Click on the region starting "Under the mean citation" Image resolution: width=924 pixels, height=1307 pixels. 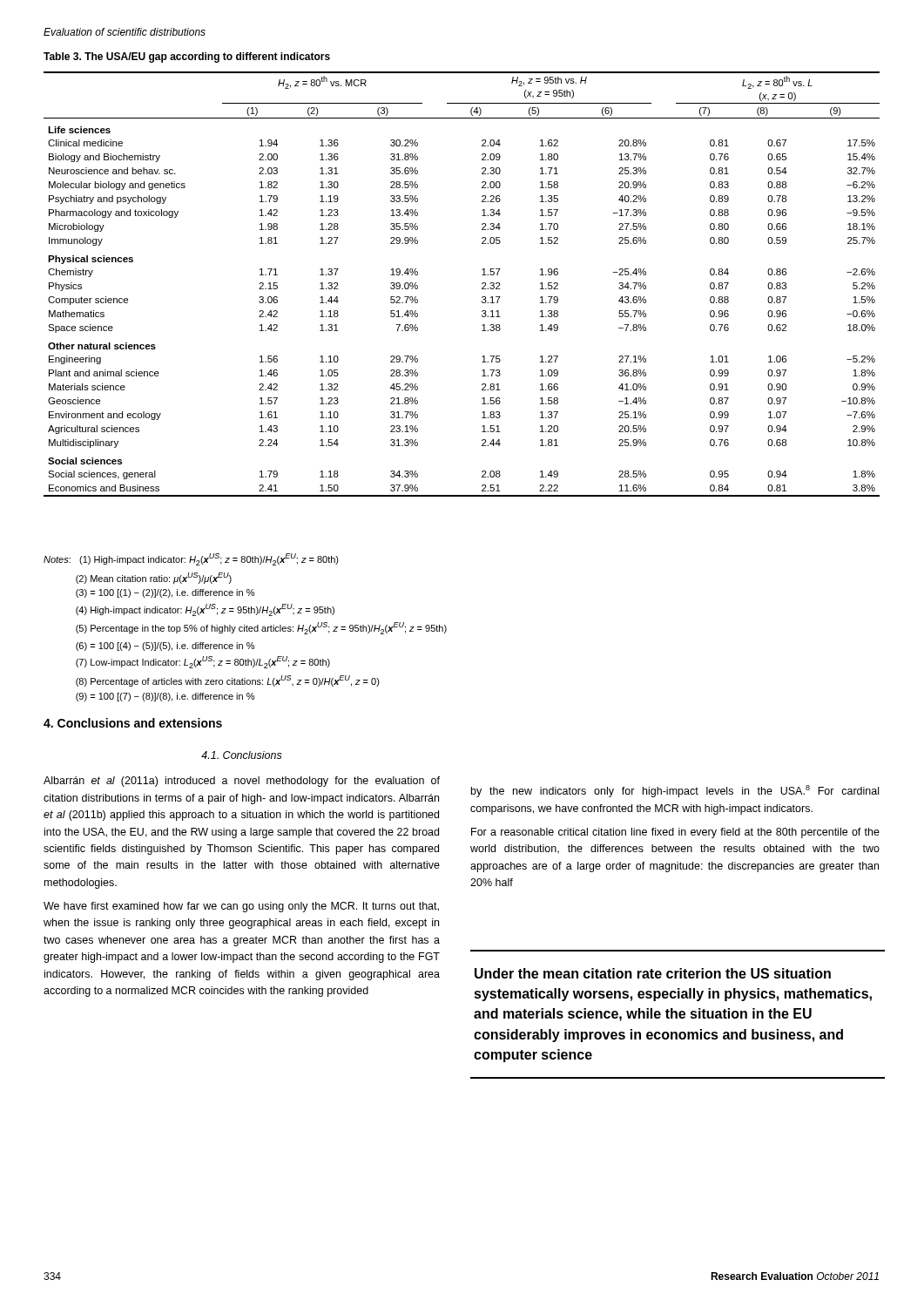click(673, 1014)
